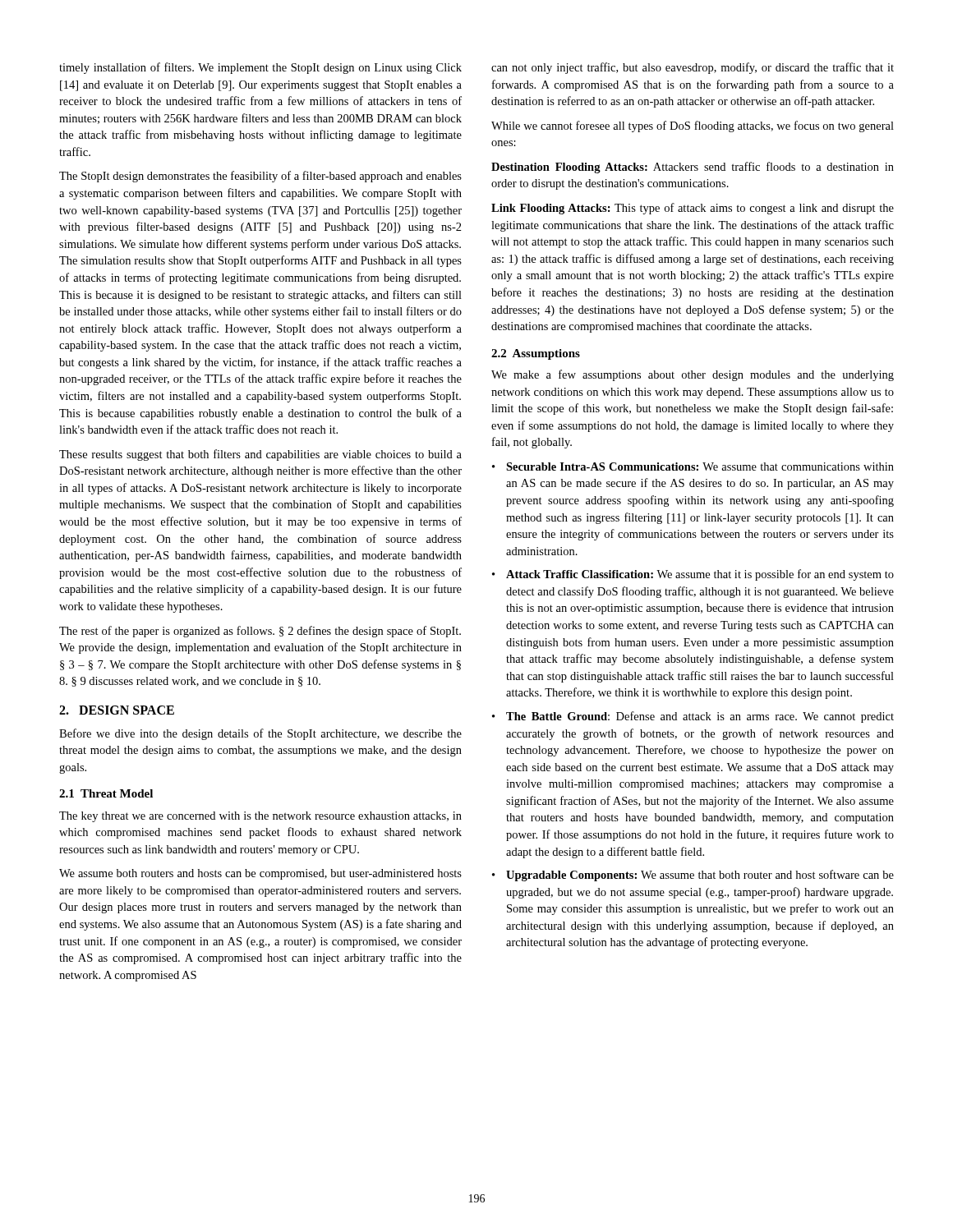Navigate to the region starting "• Upgradable Components:"

click(x=693, y=909)
